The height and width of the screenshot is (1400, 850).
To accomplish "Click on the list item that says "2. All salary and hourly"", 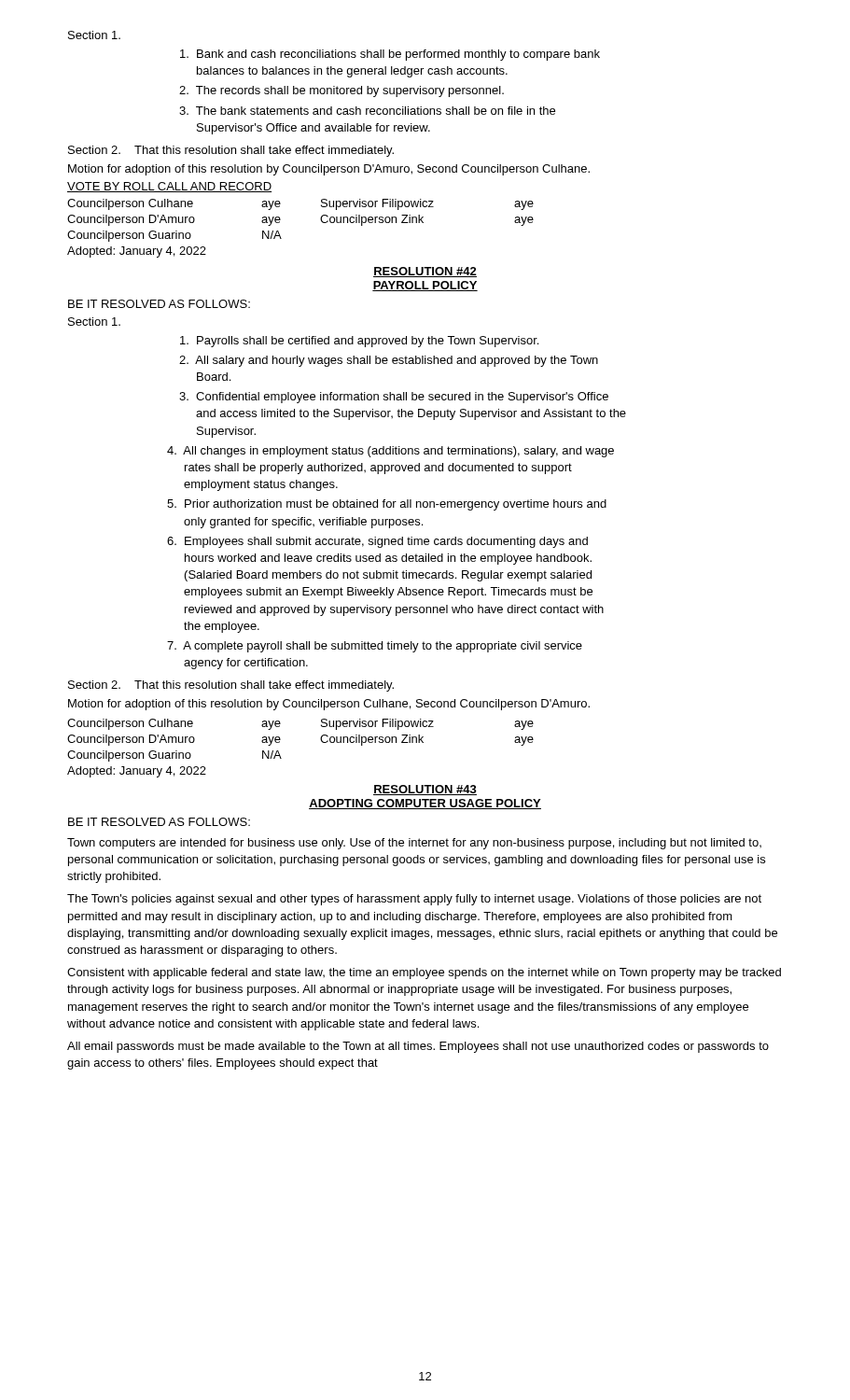I will pyautogui.click(x=389, y=368).
